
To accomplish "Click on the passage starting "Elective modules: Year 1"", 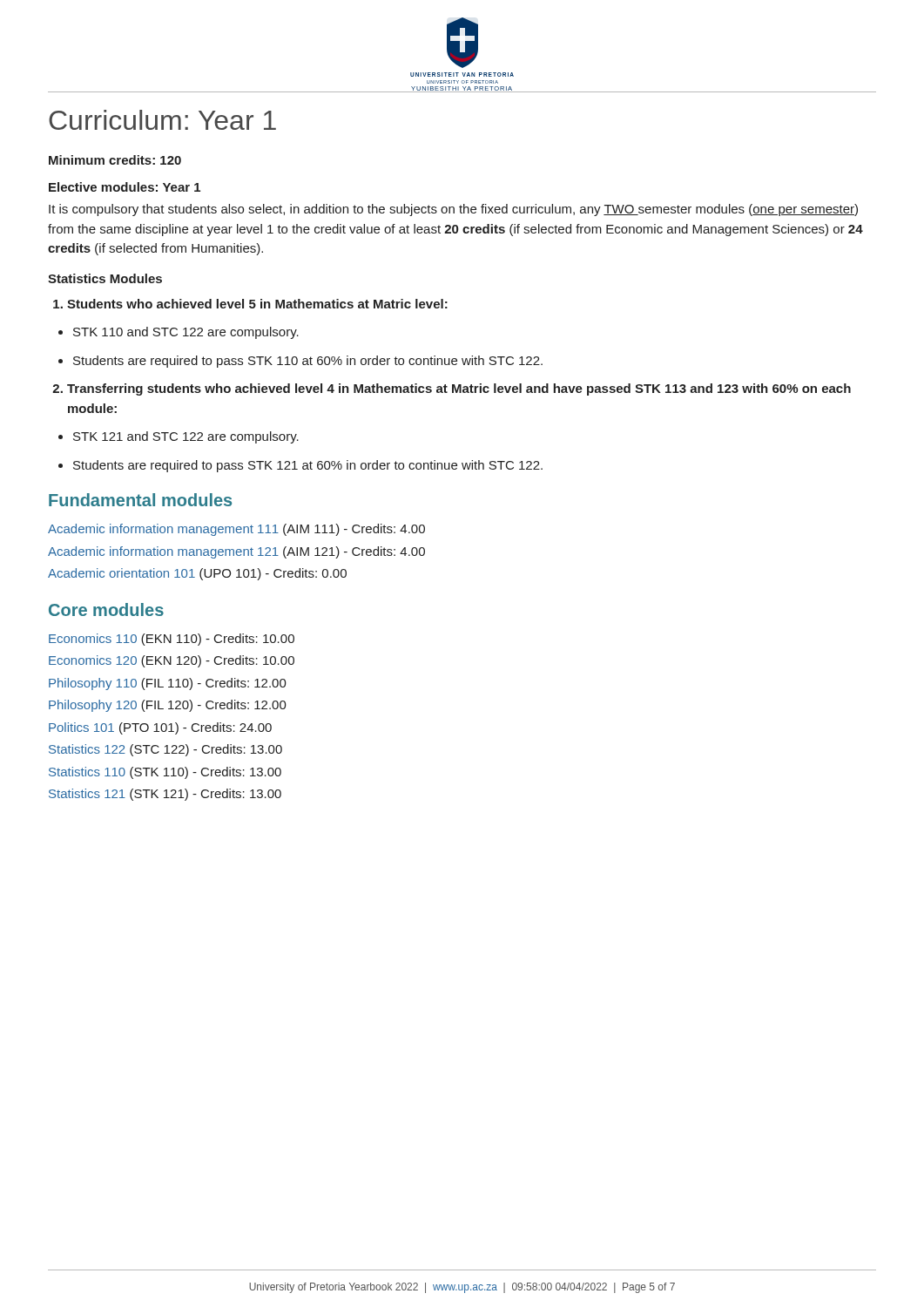I will pyautogui.click(x=125, y=187).
